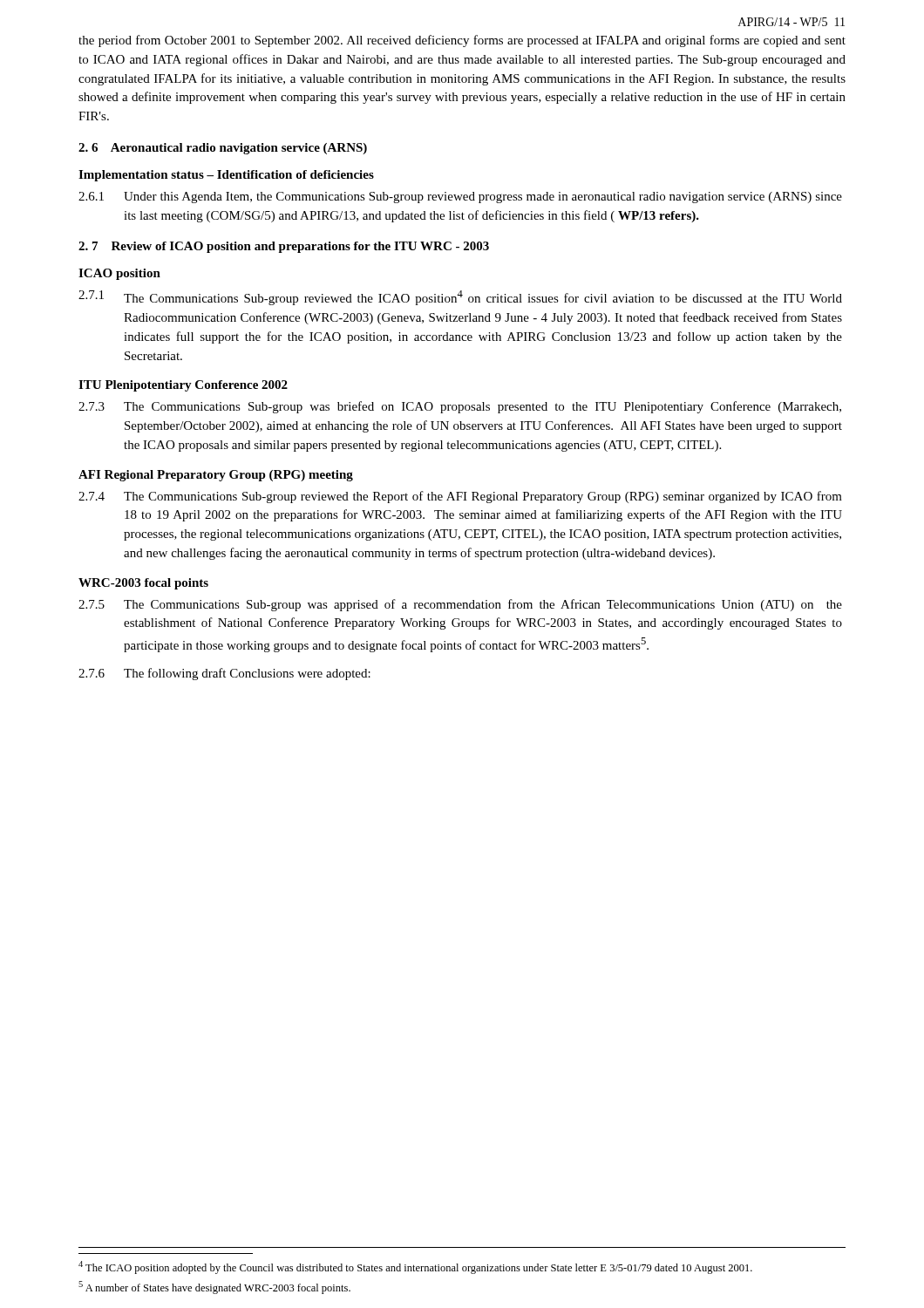Select the section header containing "2. 6 Aeronautical radio"
The image size is (924, 1308).
(223, 147)
